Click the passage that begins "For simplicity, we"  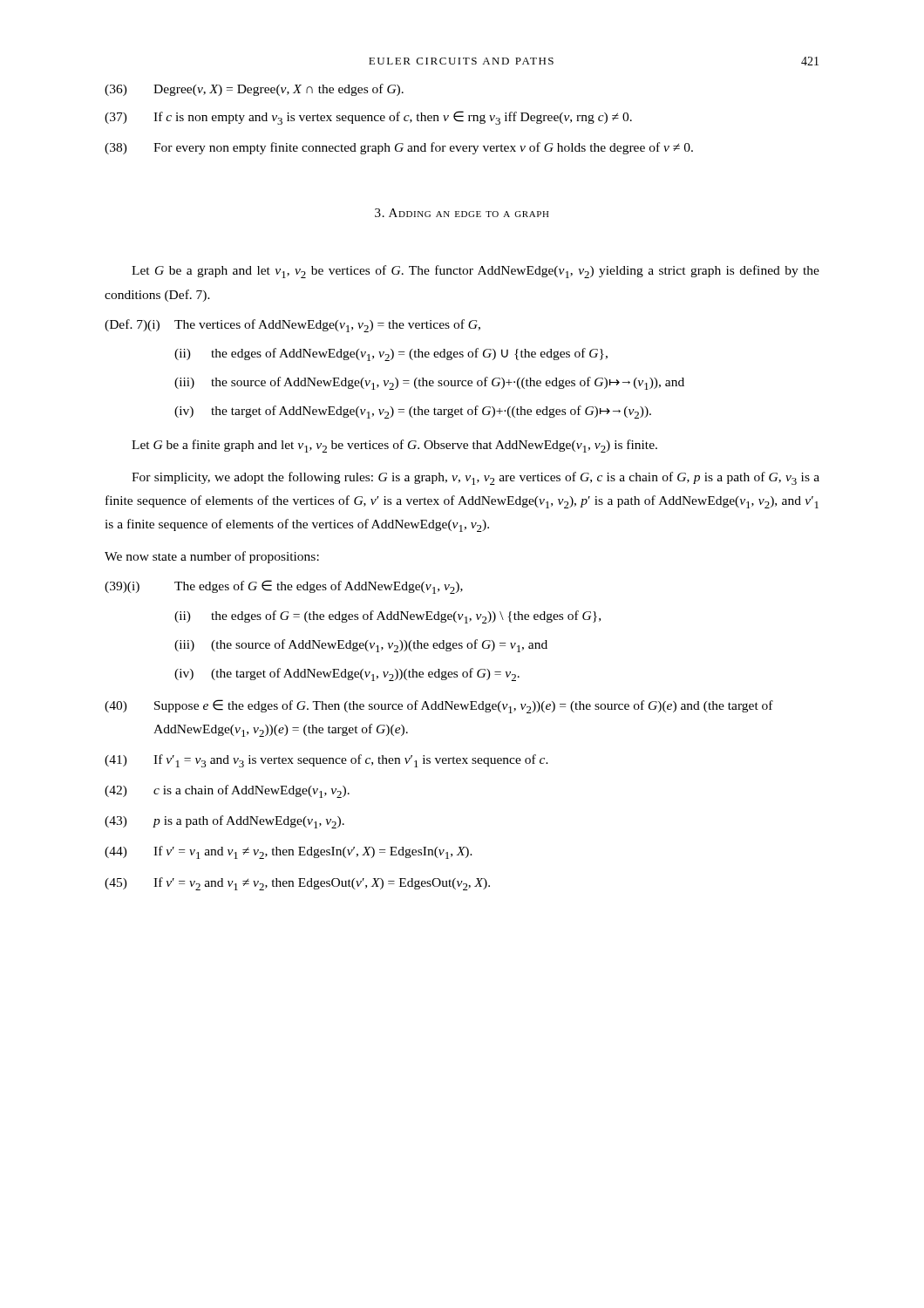462,502
